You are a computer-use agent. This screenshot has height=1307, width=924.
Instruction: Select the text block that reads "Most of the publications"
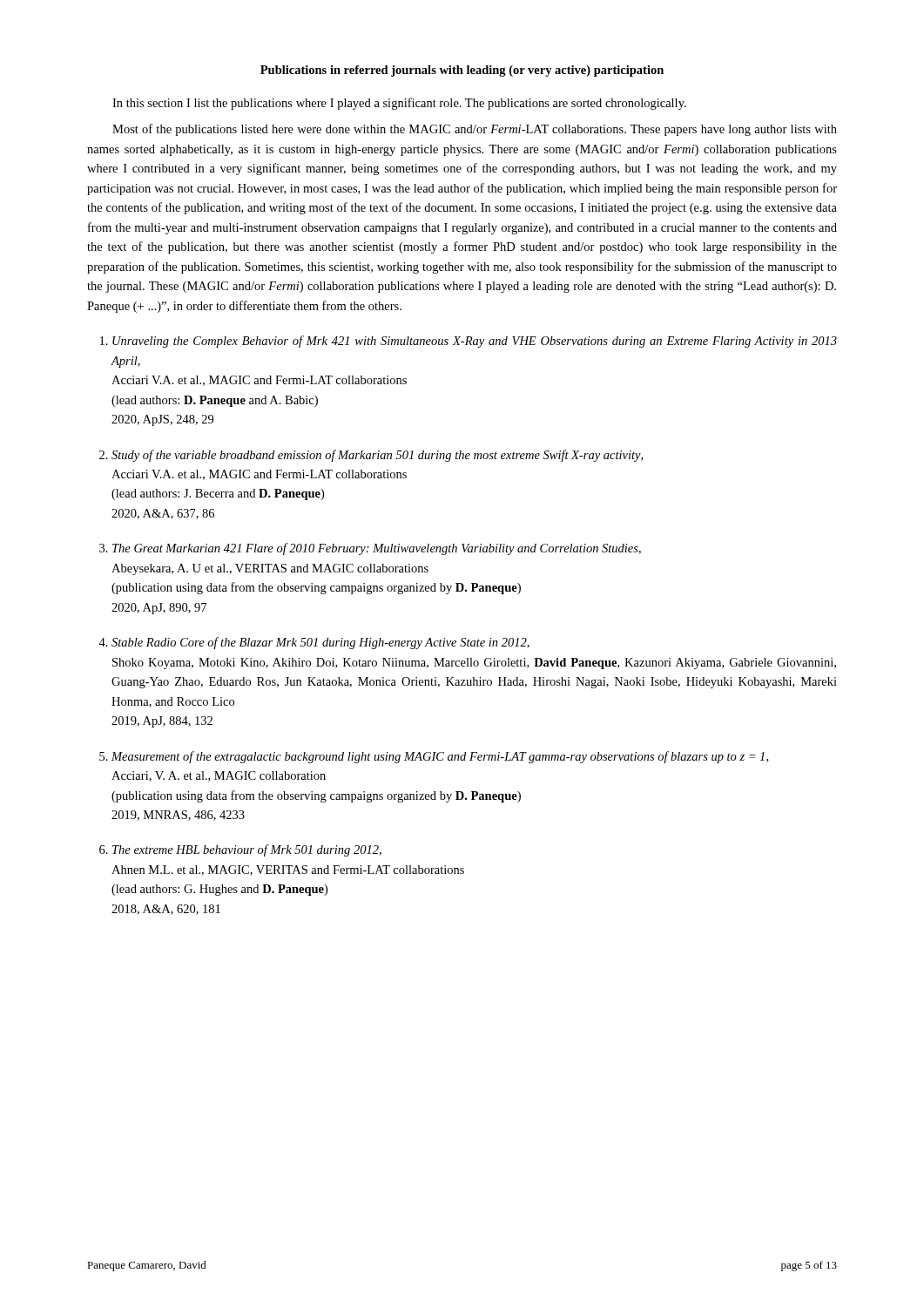(x=462, y=217)
